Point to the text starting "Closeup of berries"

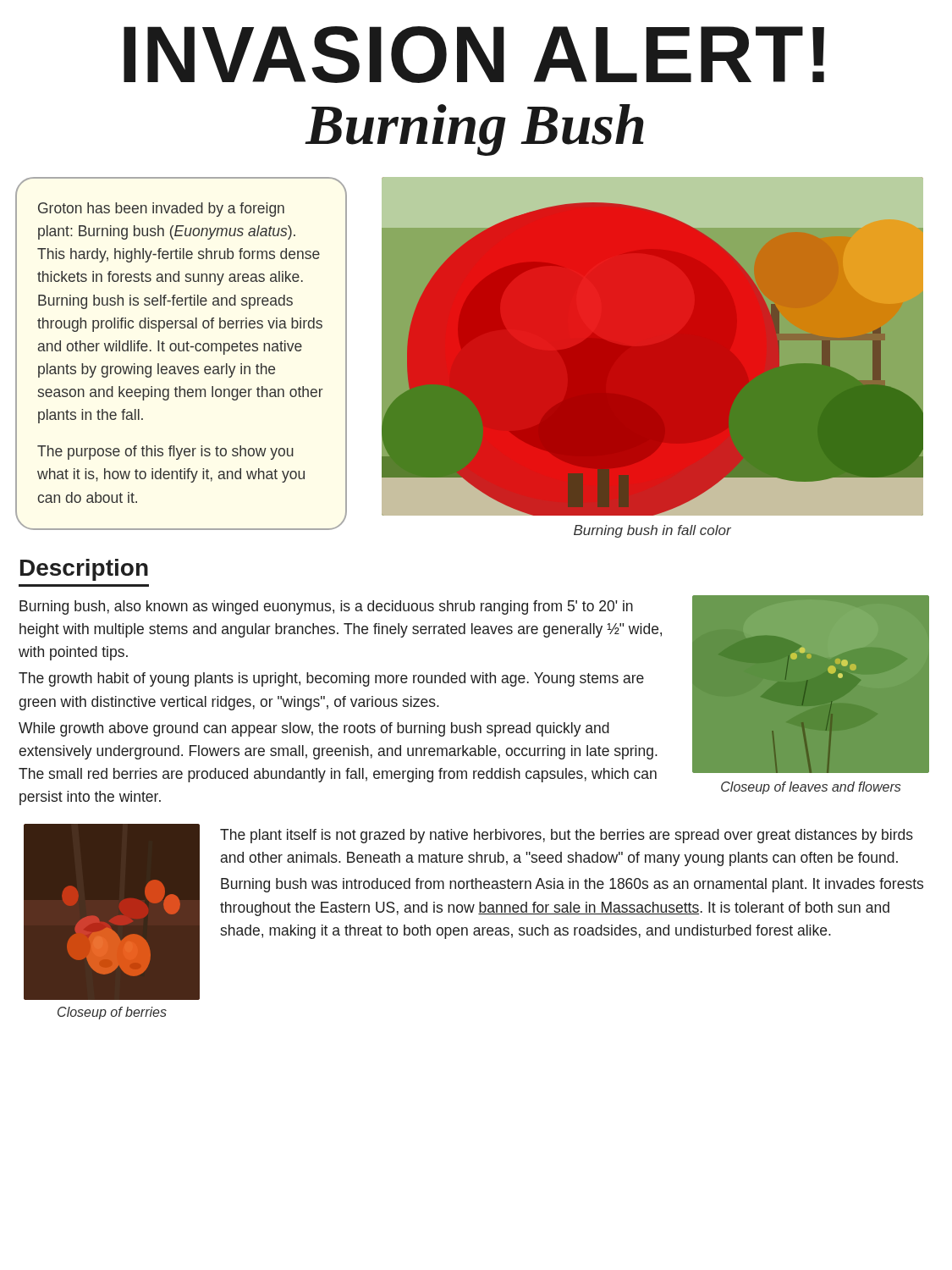click(x=112, y=1012)
